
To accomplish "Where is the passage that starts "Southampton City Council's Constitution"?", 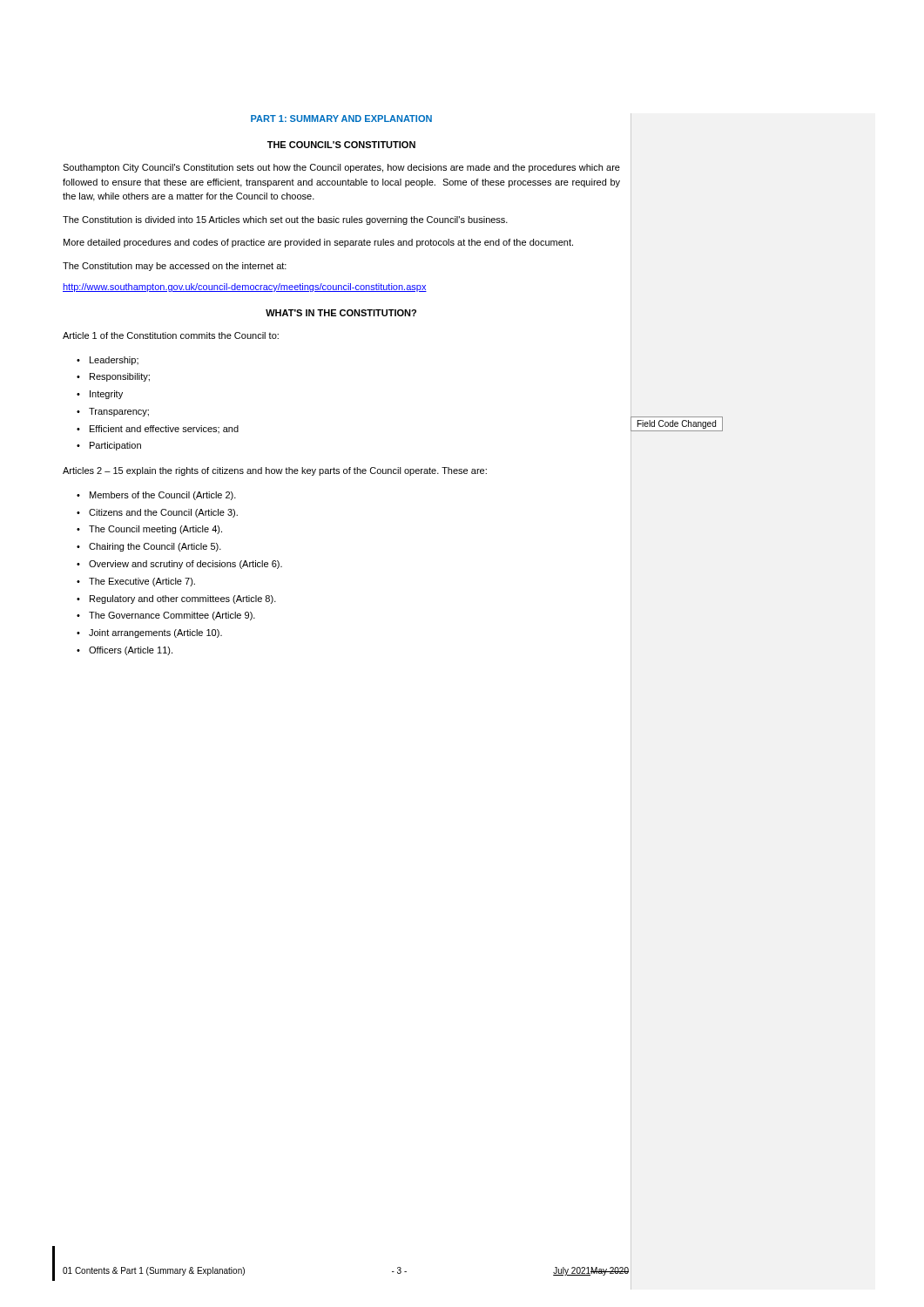I will 341,182.
